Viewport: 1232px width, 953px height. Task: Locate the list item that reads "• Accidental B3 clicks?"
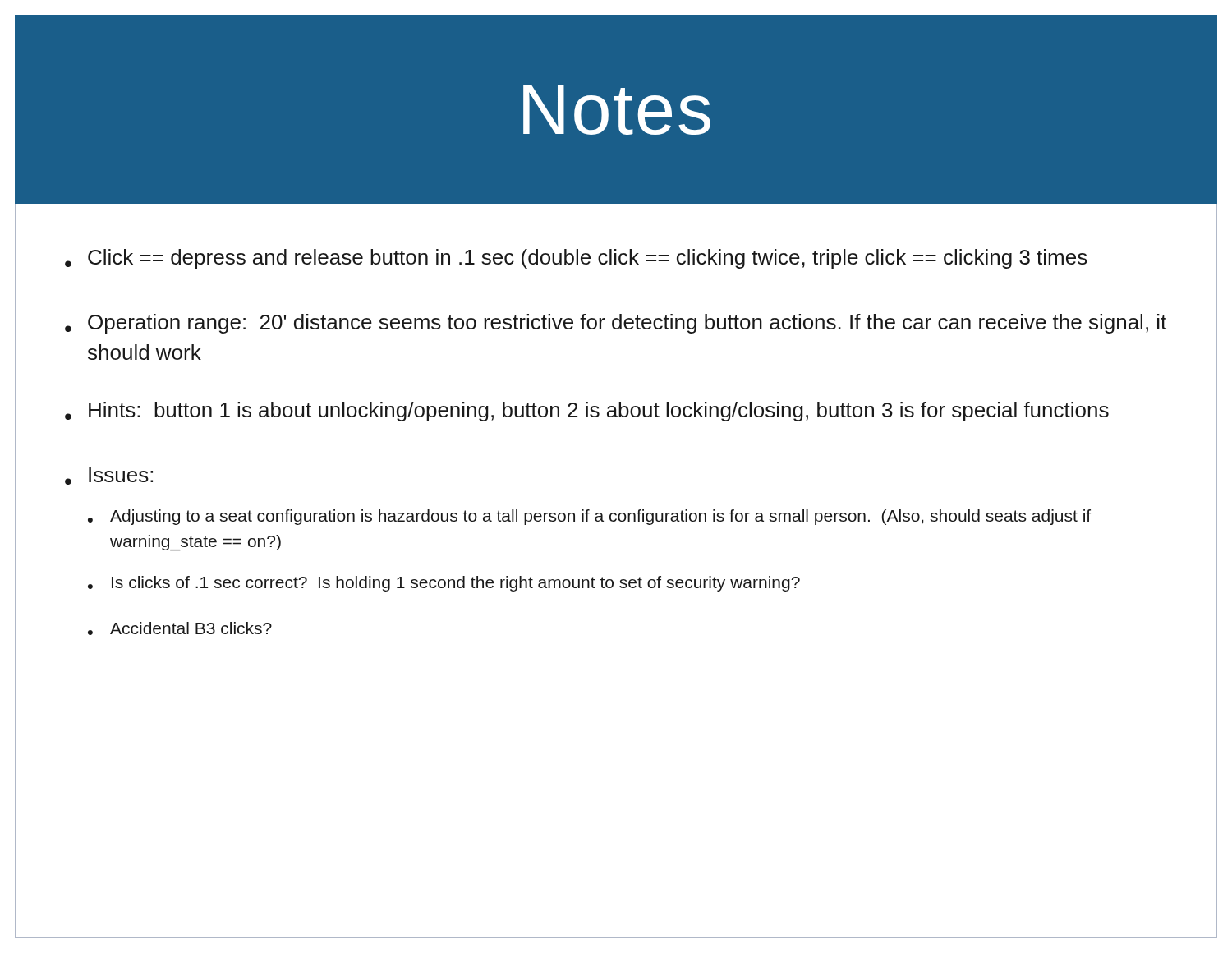pos(180,628)
